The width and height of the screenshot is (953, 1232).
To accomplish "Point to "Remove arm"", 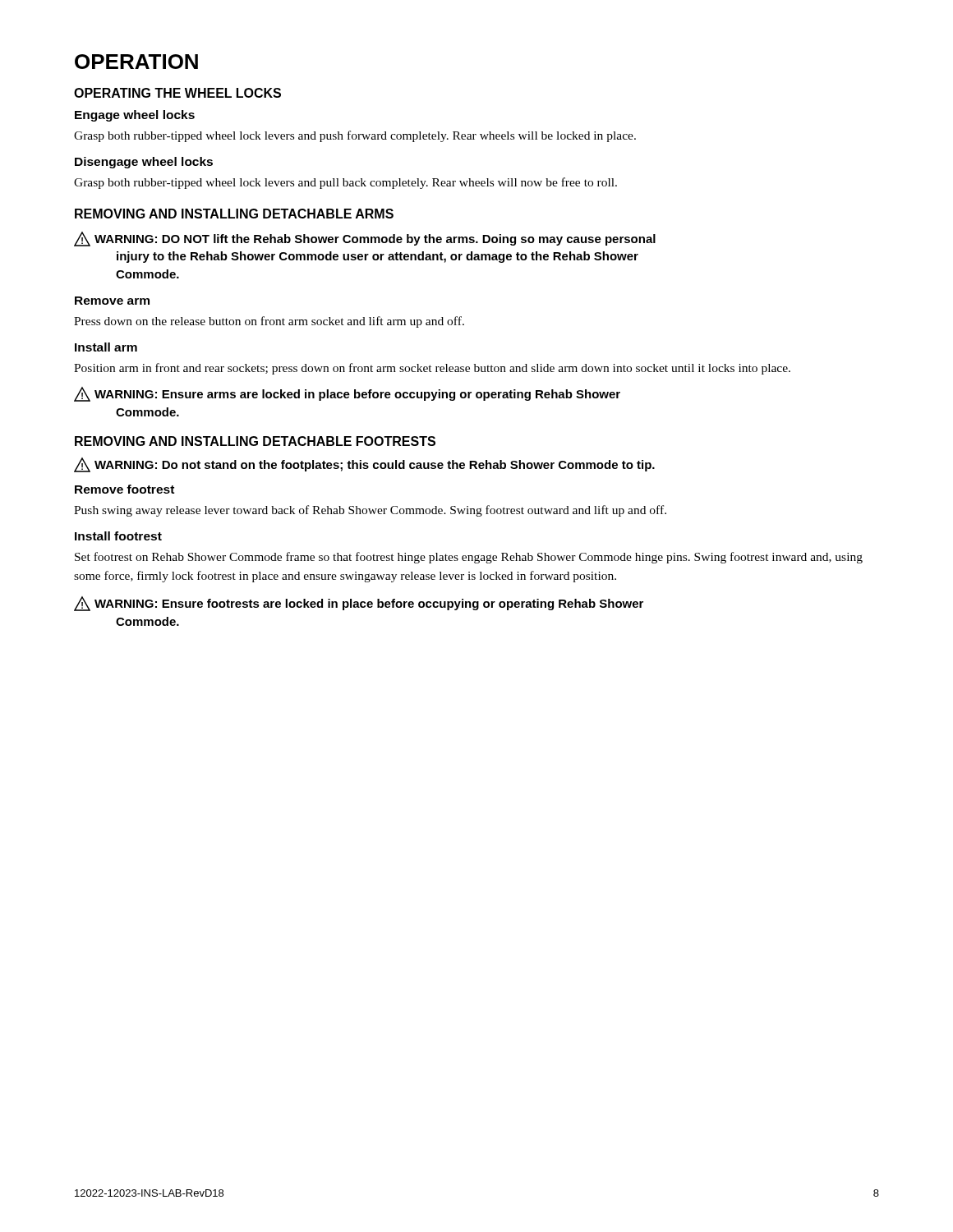I will [112, 300].
